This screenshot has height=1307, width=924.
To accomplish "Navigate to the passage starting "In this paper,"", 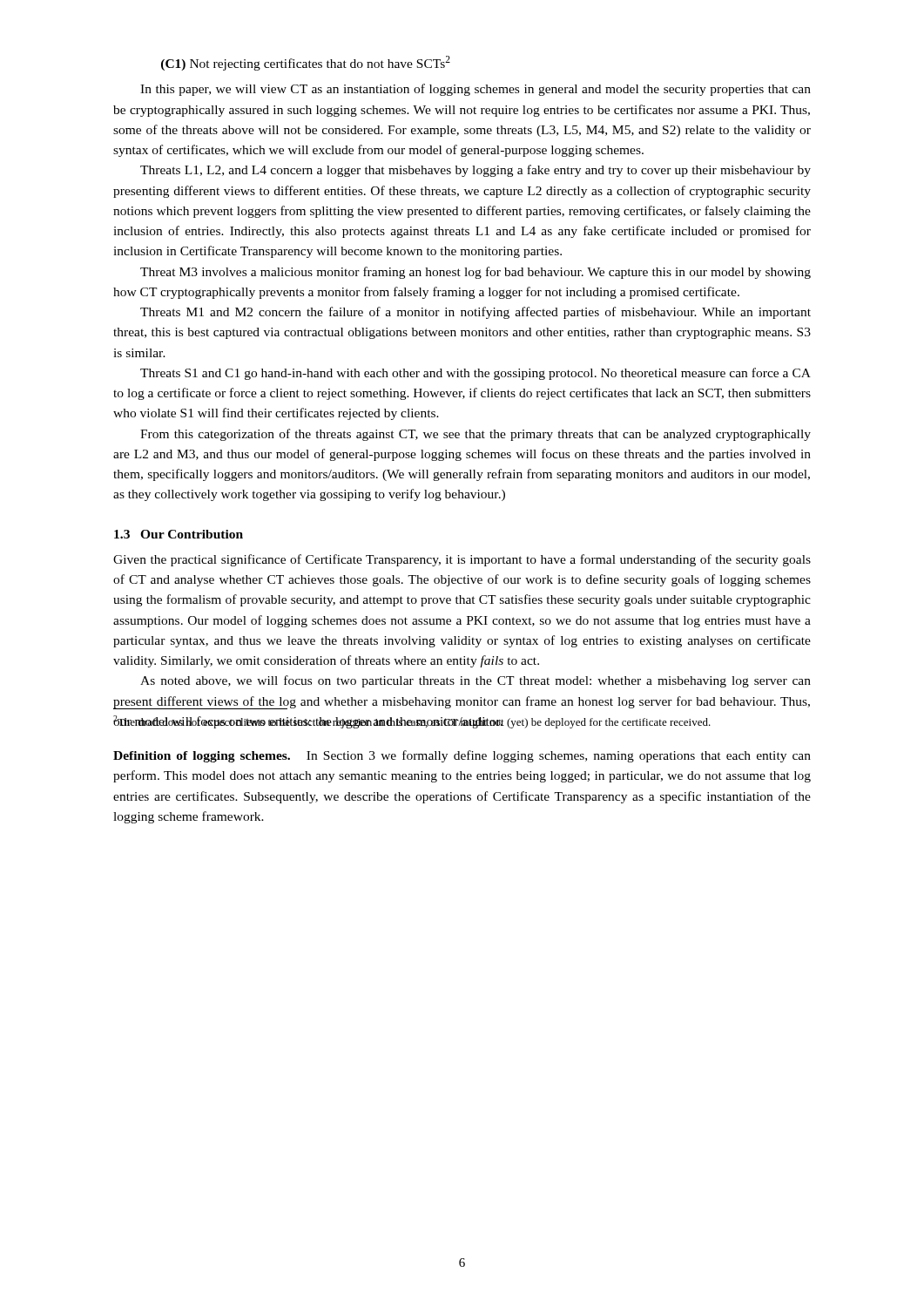I will pyautogui.click(x=462, y=119).
